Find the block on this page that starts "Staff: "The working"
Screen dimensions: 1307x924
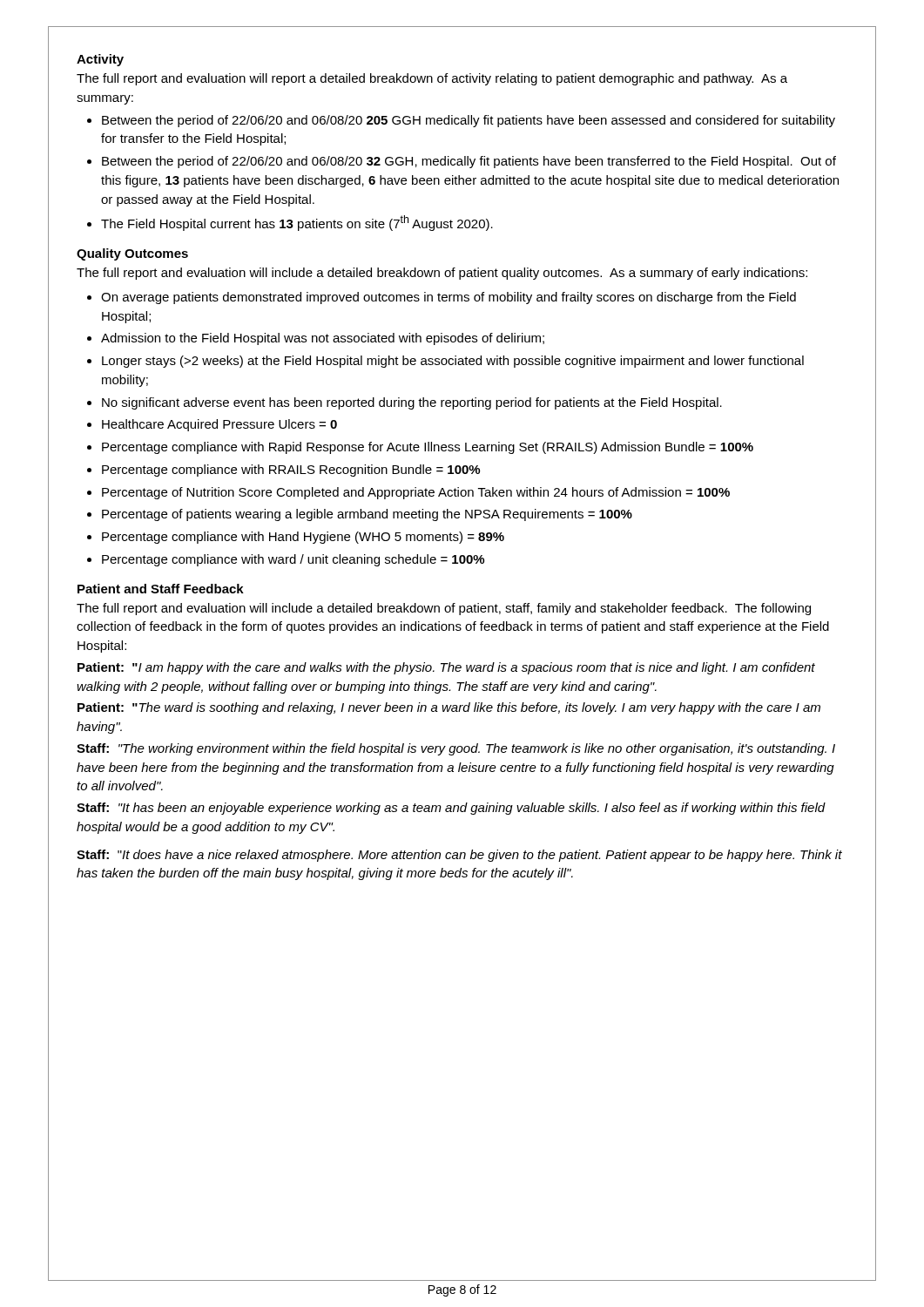[x=456, y=767]
